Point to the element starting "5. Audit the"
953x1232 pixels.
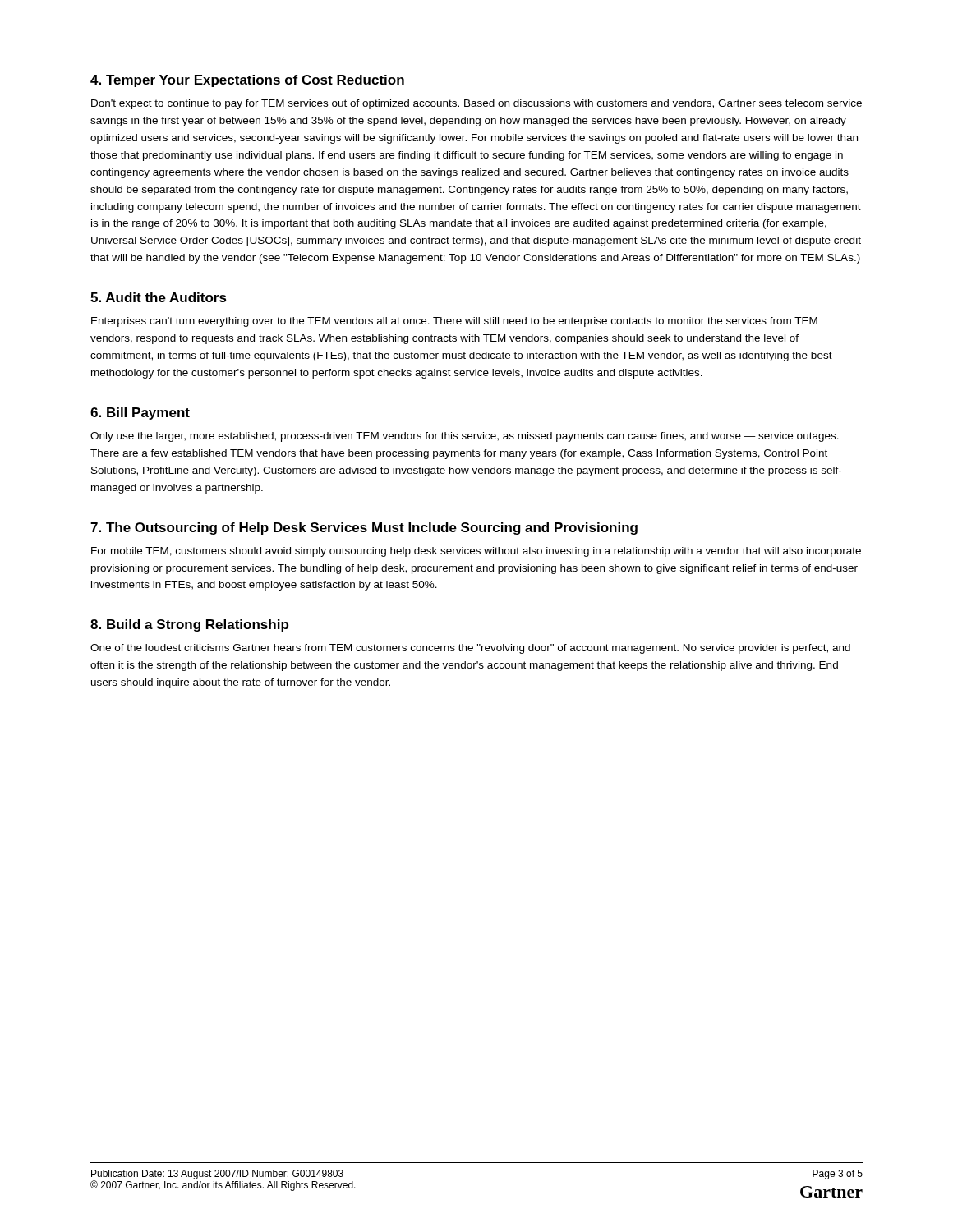[x=159, y=298]
